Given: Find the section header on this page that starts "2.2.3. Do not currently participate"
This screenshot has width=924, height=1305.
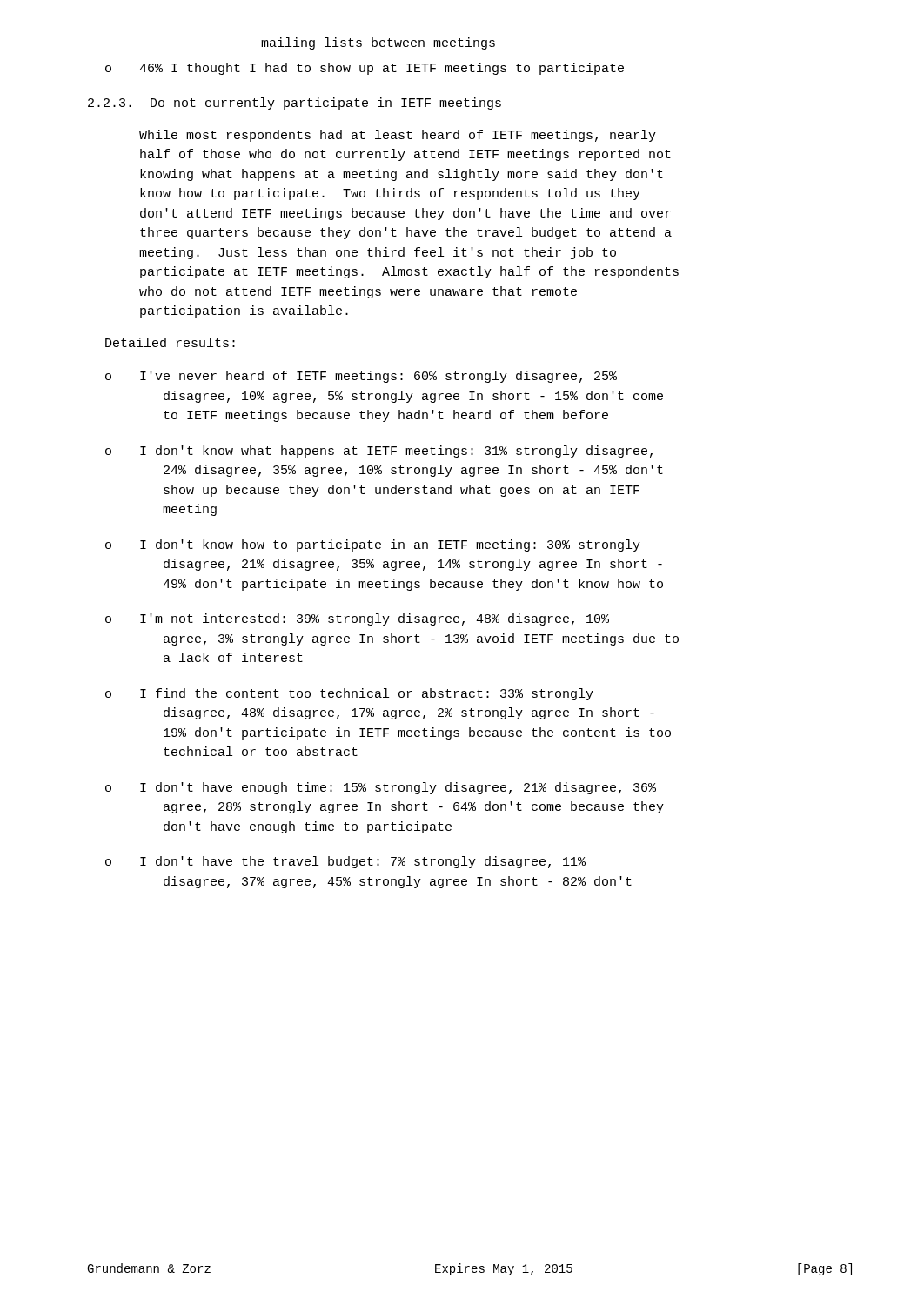Looking at the screenshot, I should 295,104.
